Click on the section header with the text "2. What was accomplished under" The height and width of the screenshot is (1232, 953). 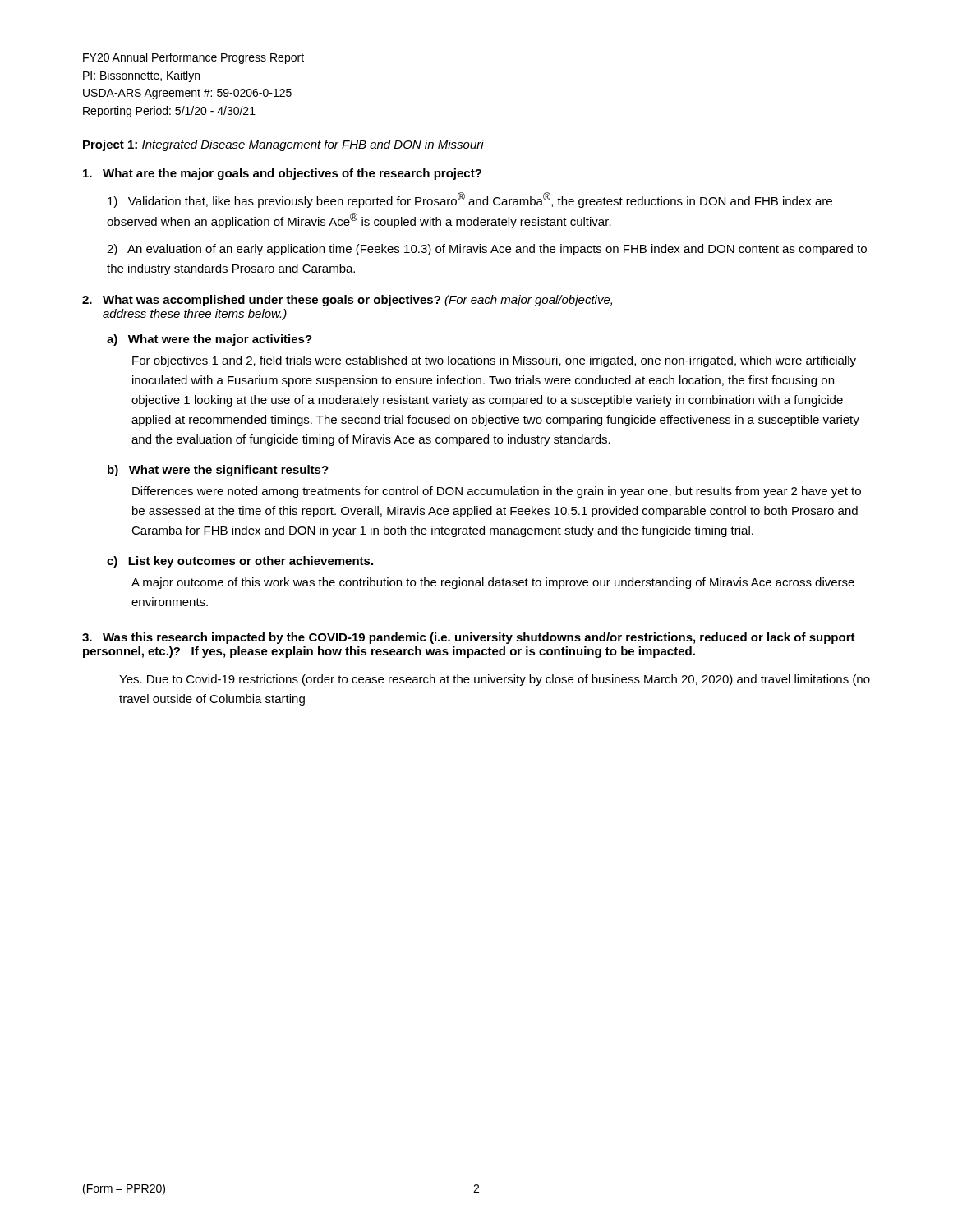pyautogui.click(x=348, y=306)
